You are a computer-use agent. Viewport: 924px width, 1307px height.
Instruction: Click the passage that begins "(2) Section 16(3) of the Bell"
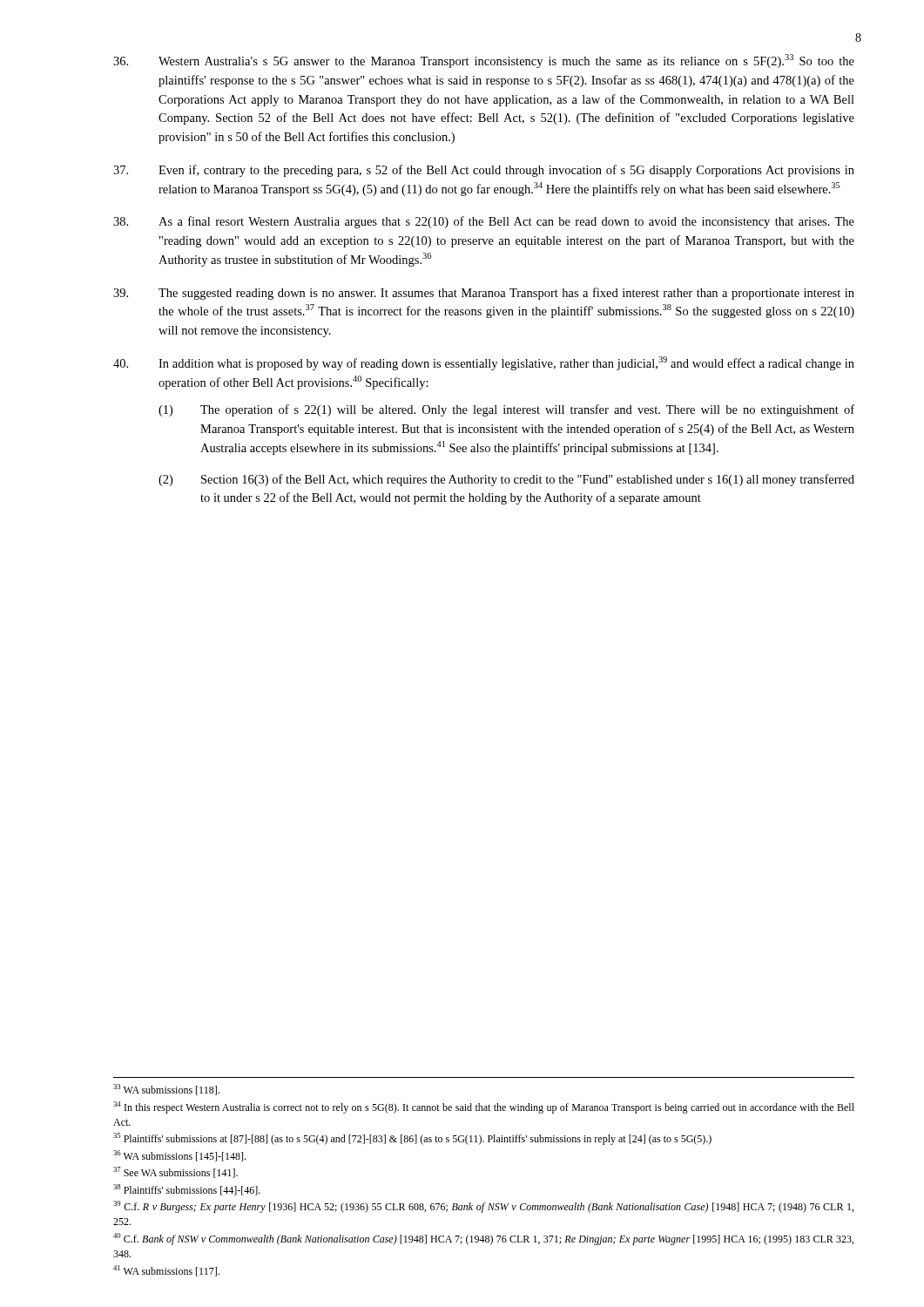point(506,489)
